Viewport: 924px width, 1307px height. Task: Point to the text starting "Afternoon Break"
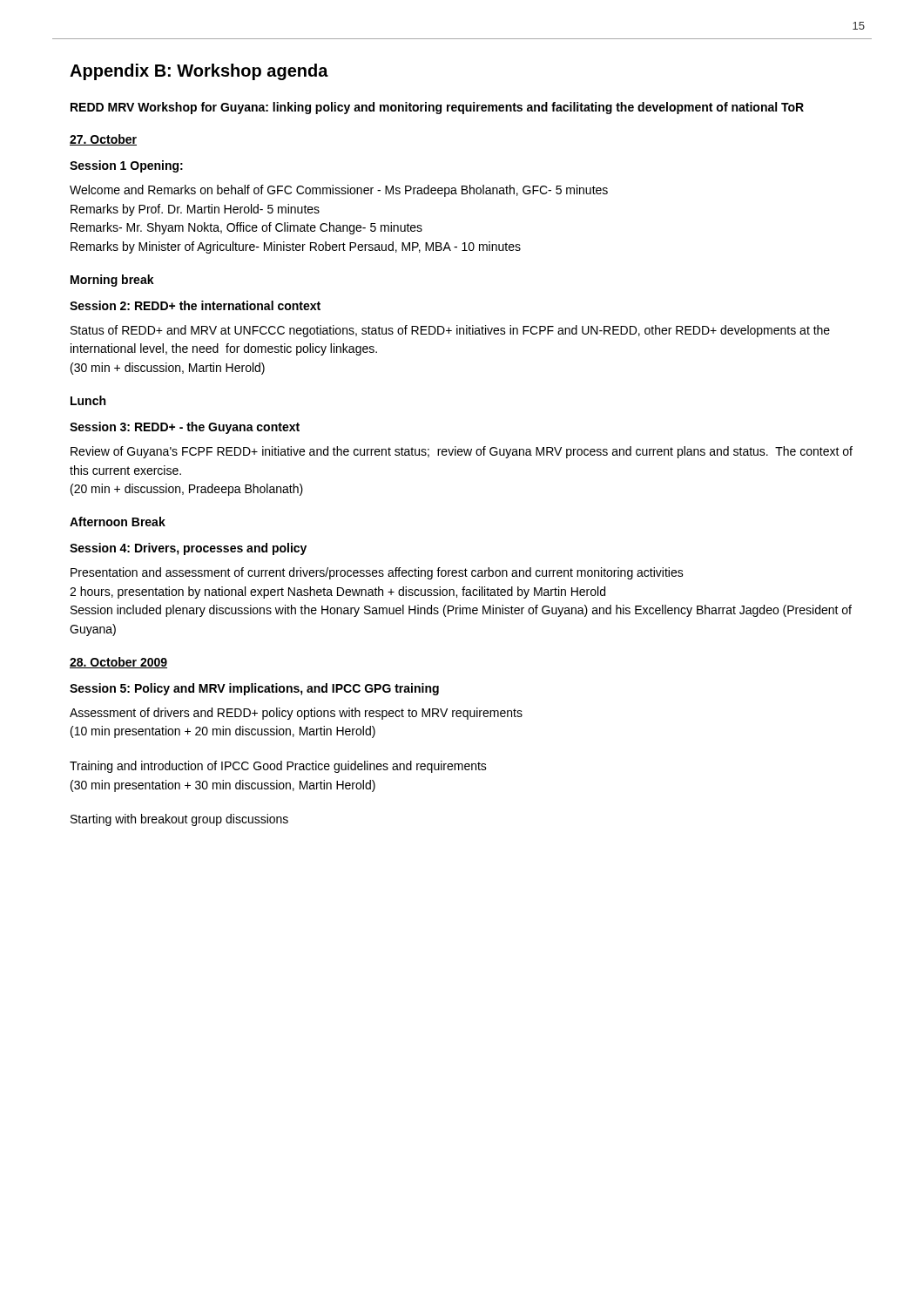pos(117,522)
